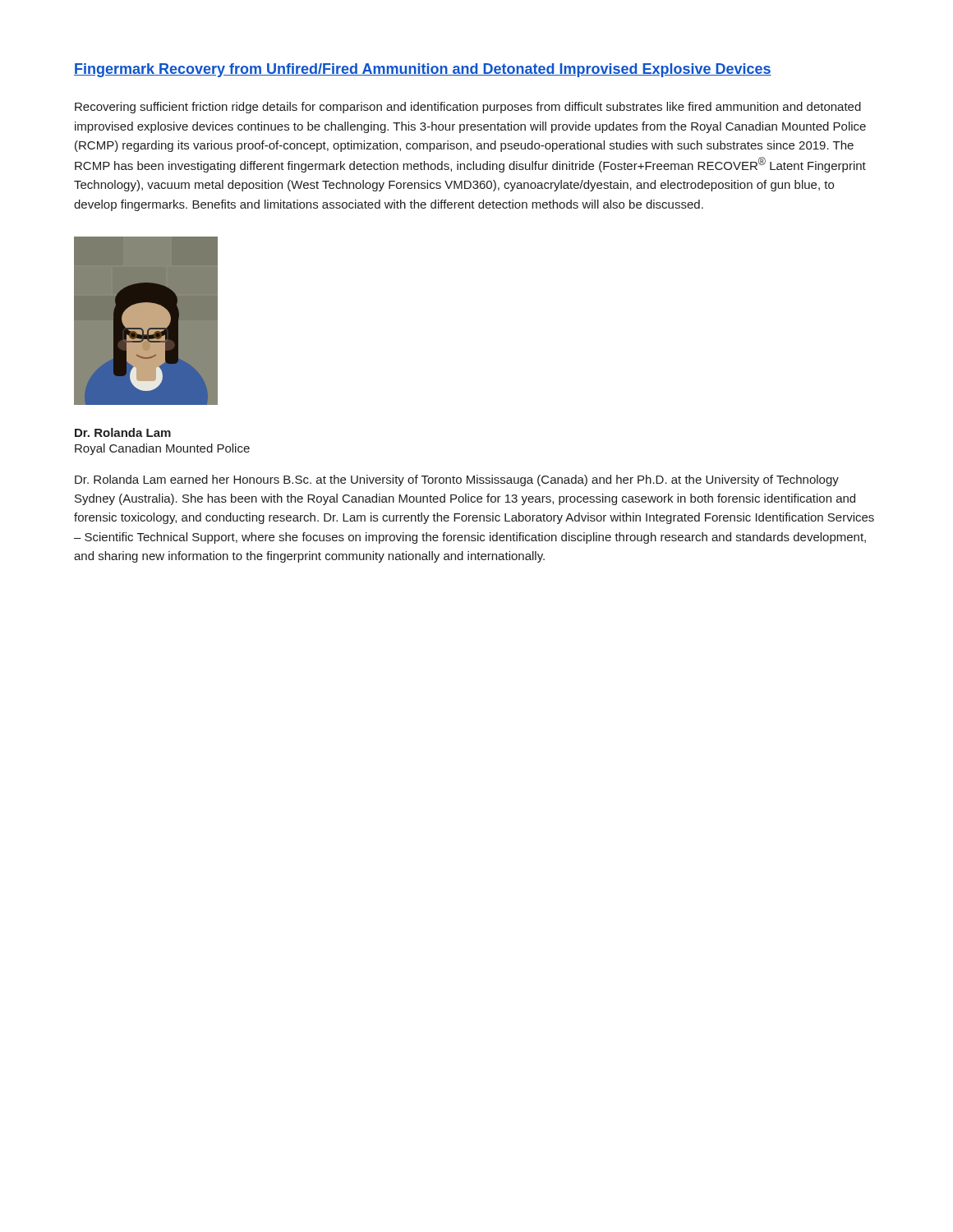Point to the title beginning "Fingermark Recovery from"
Image resolution: width=953 pixels, height=1232 pixels.
423,69
